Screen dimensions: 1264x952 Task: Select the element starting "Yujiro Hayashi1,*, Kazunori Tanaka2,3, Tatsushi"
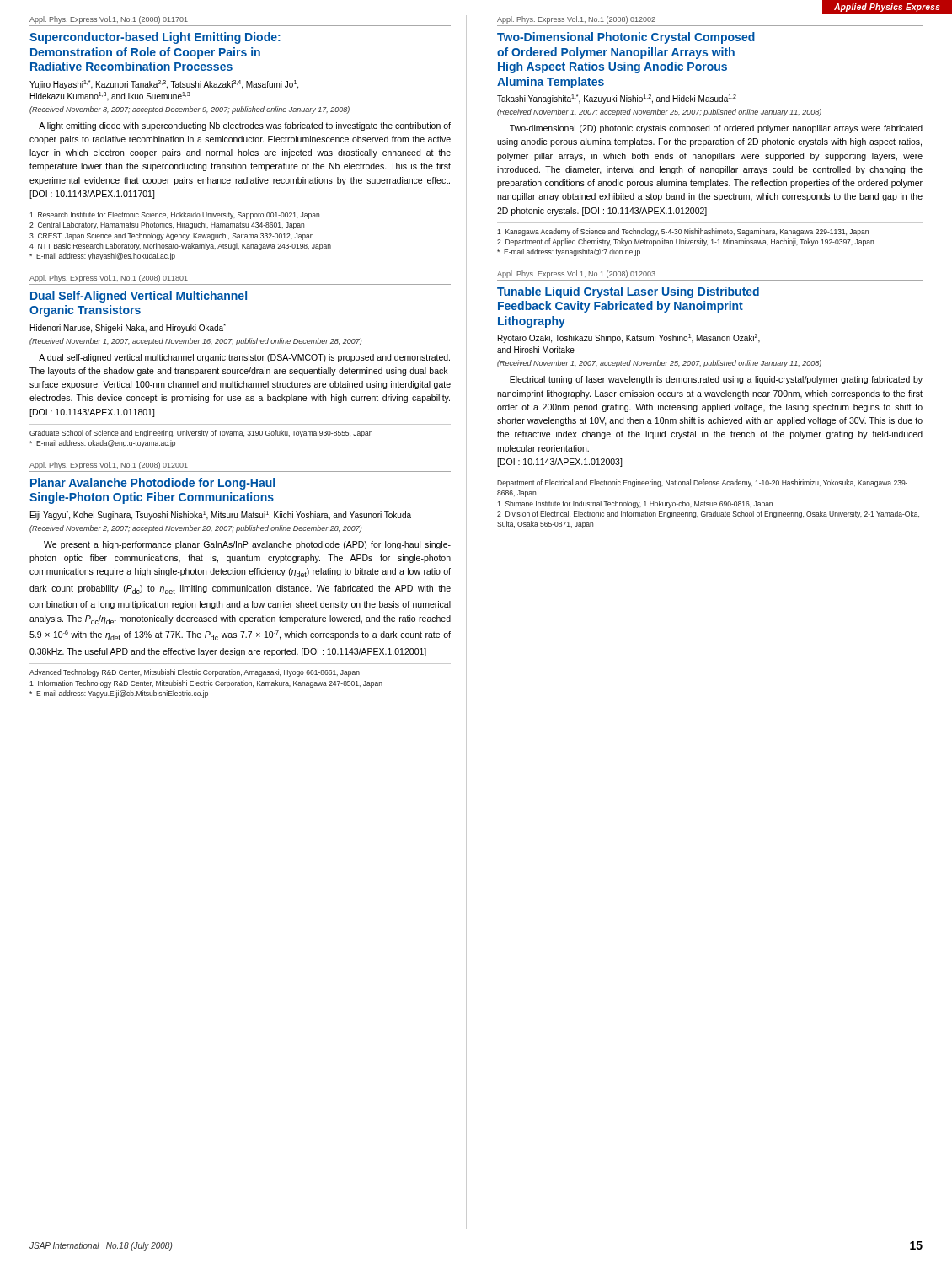164,90
